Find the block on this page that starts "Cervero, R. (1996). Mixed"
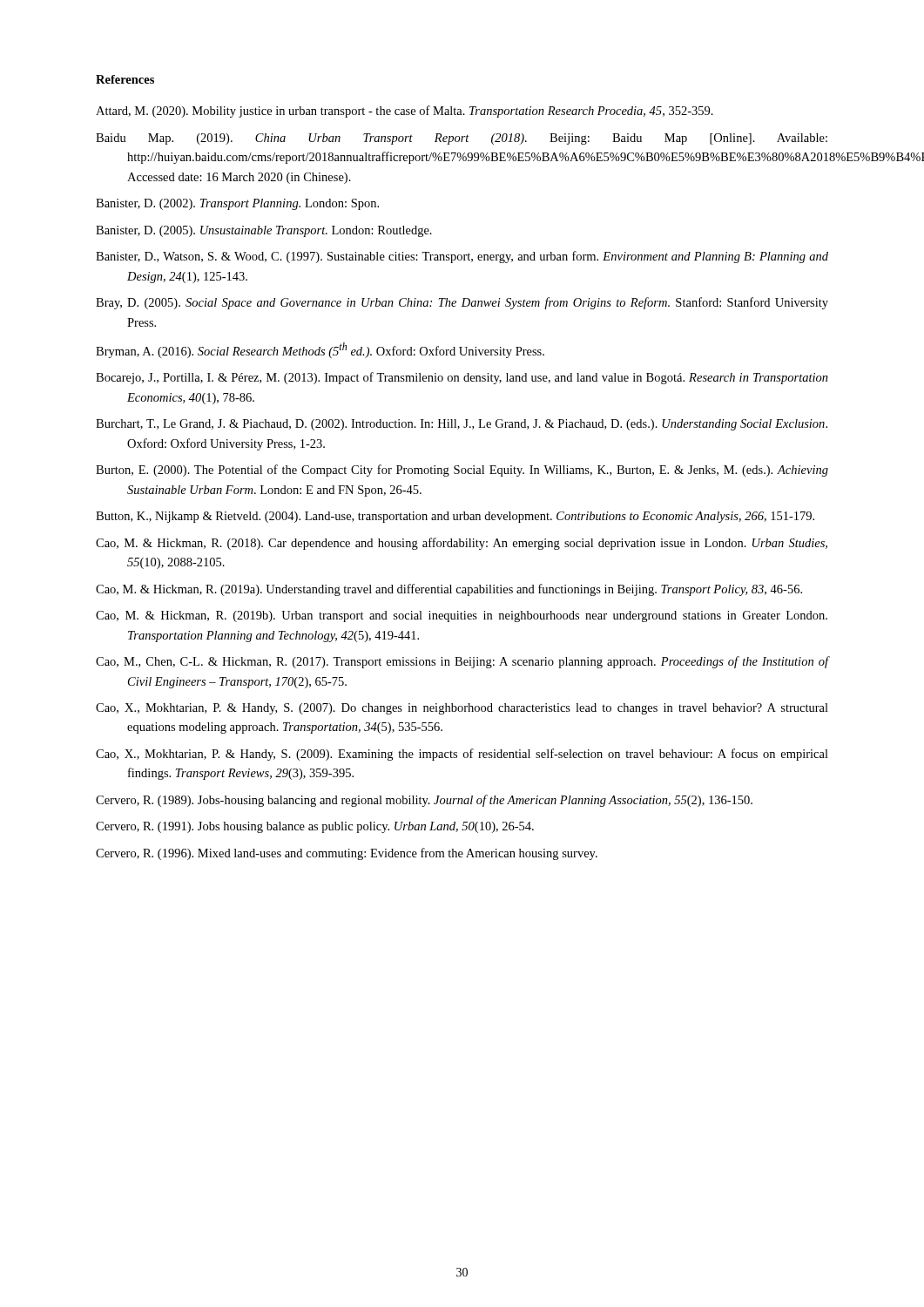This screenshot has height=1307, width=924. [347, 853]
